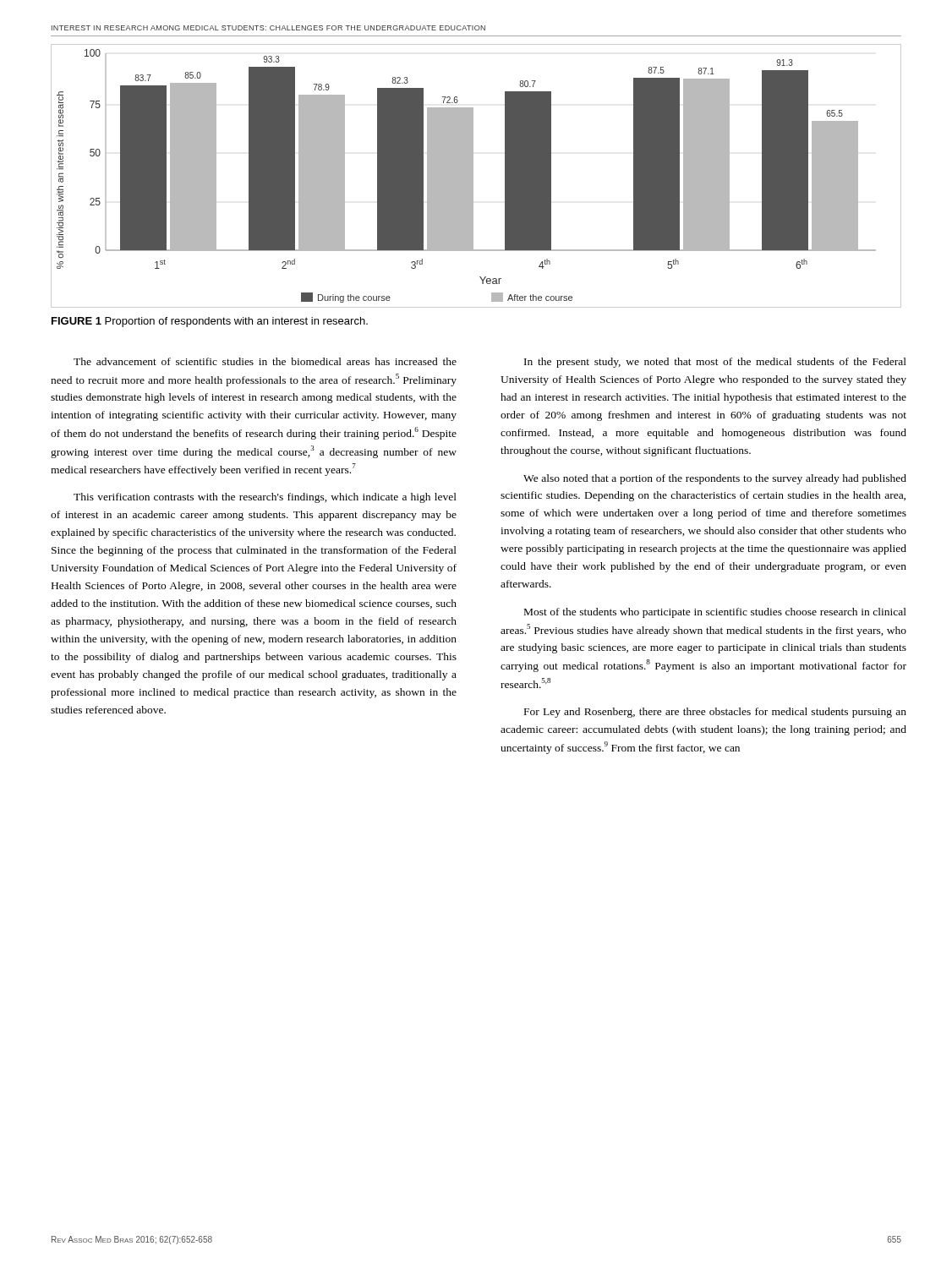Find the caption that says "FIGURE 1 Proportion"
Image resolution: width=952 pixels, height=1268 pixels.
click(210, 321)
